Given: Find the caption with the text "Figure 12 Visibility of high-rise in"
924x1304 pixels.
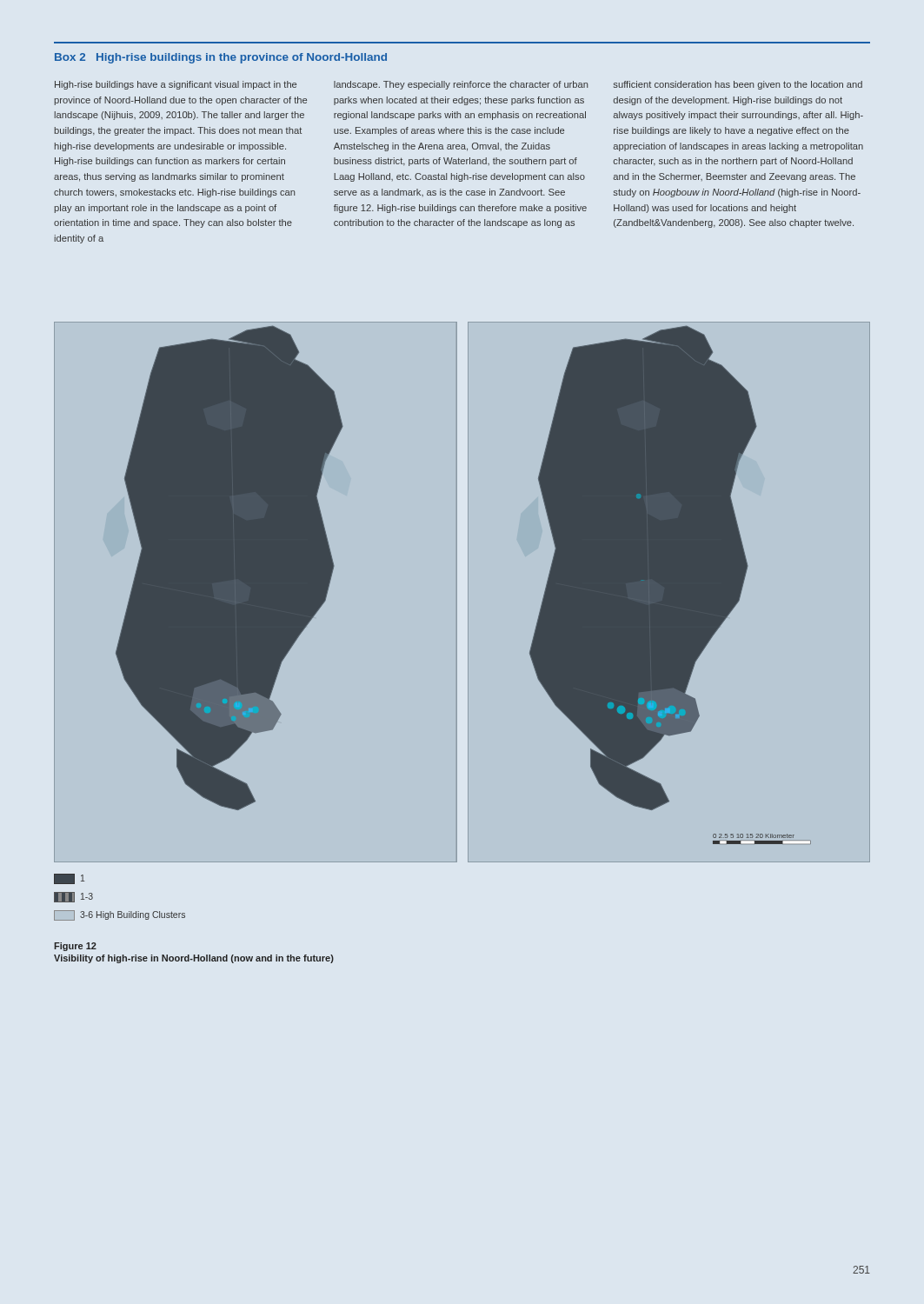Looking at the screenshot, I should coord(194,952).
